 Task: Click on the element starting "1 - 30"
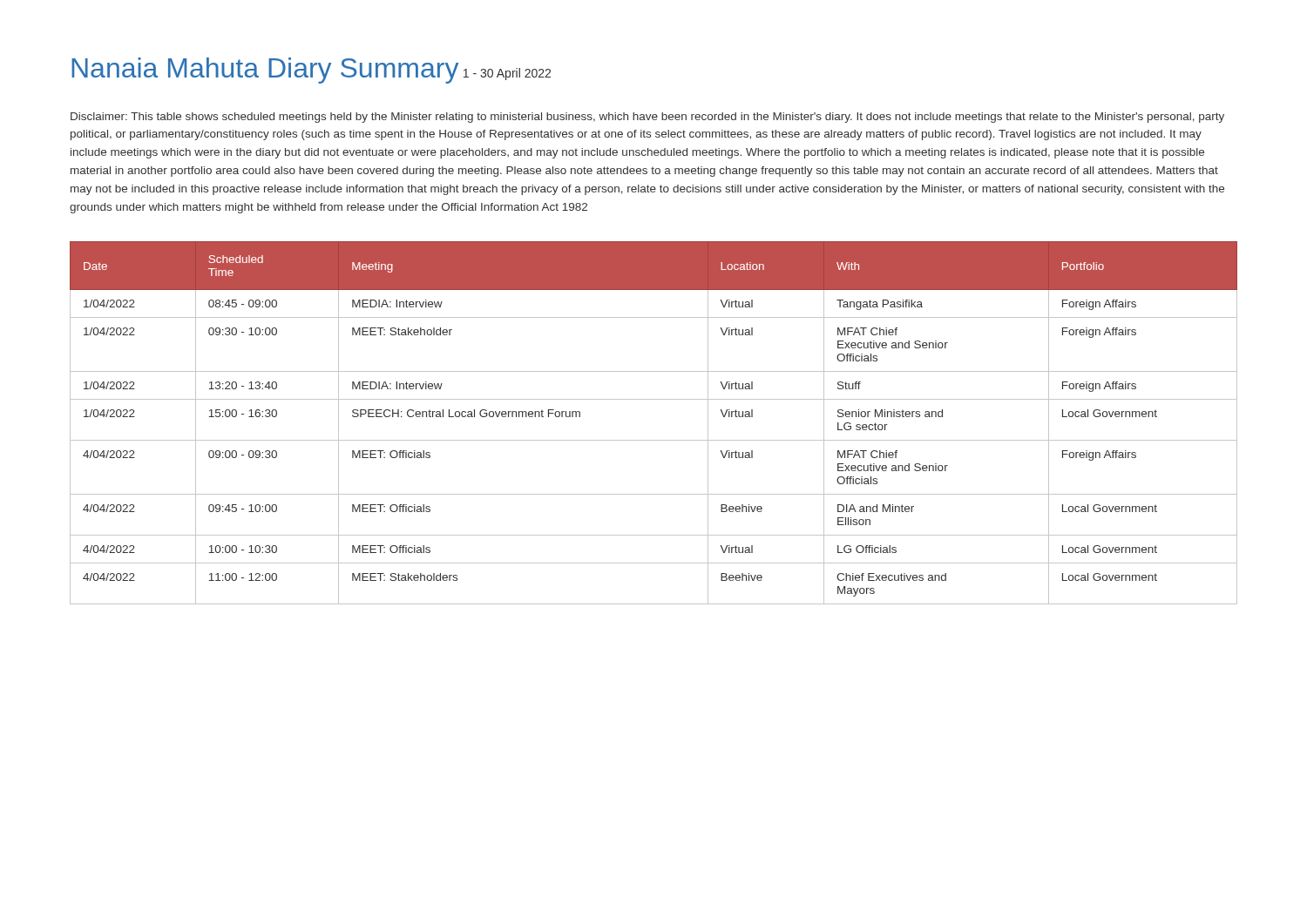pyautogui.click(x=507, y=73)
